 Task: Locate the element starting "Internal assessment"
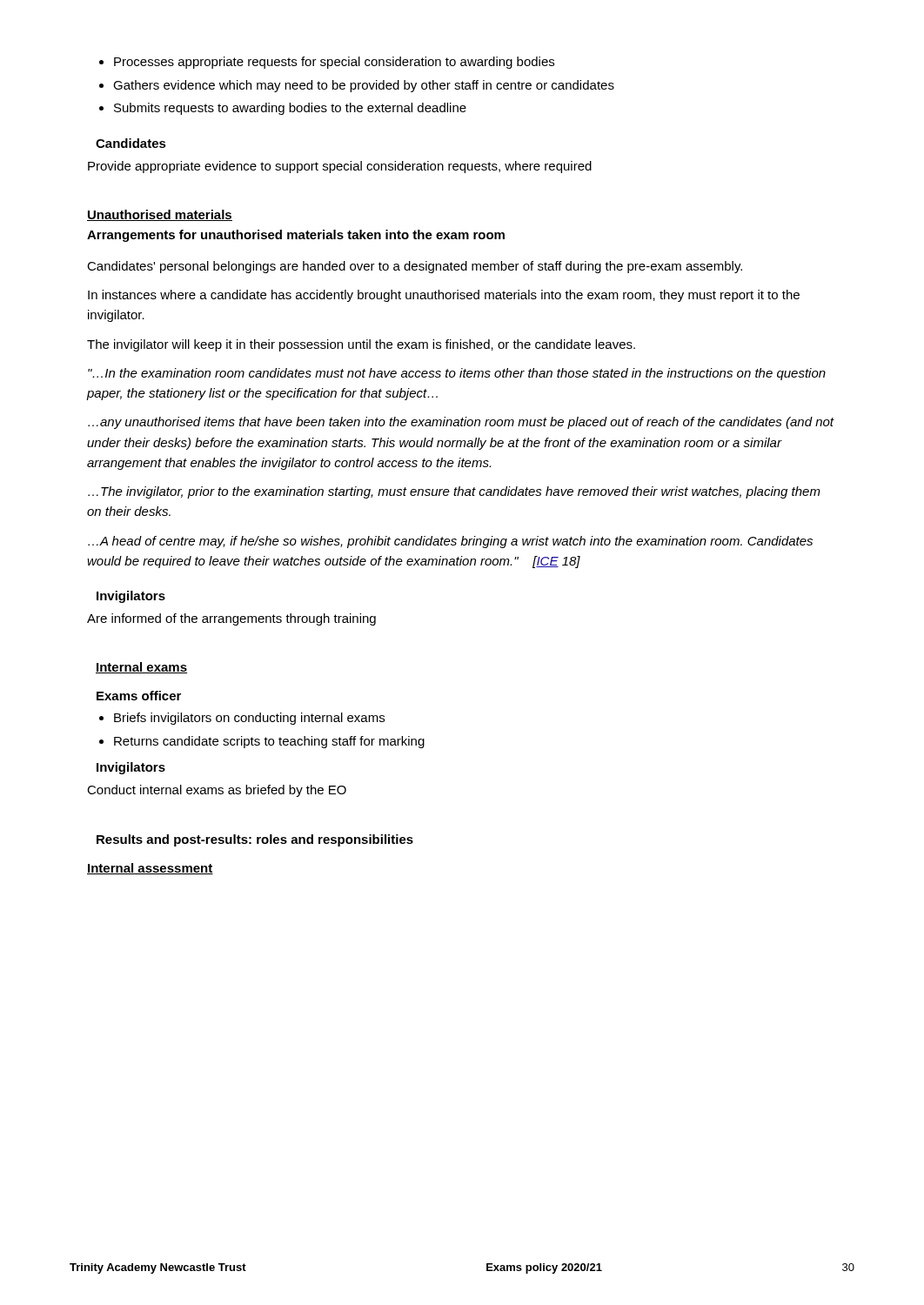pos(150,867)
